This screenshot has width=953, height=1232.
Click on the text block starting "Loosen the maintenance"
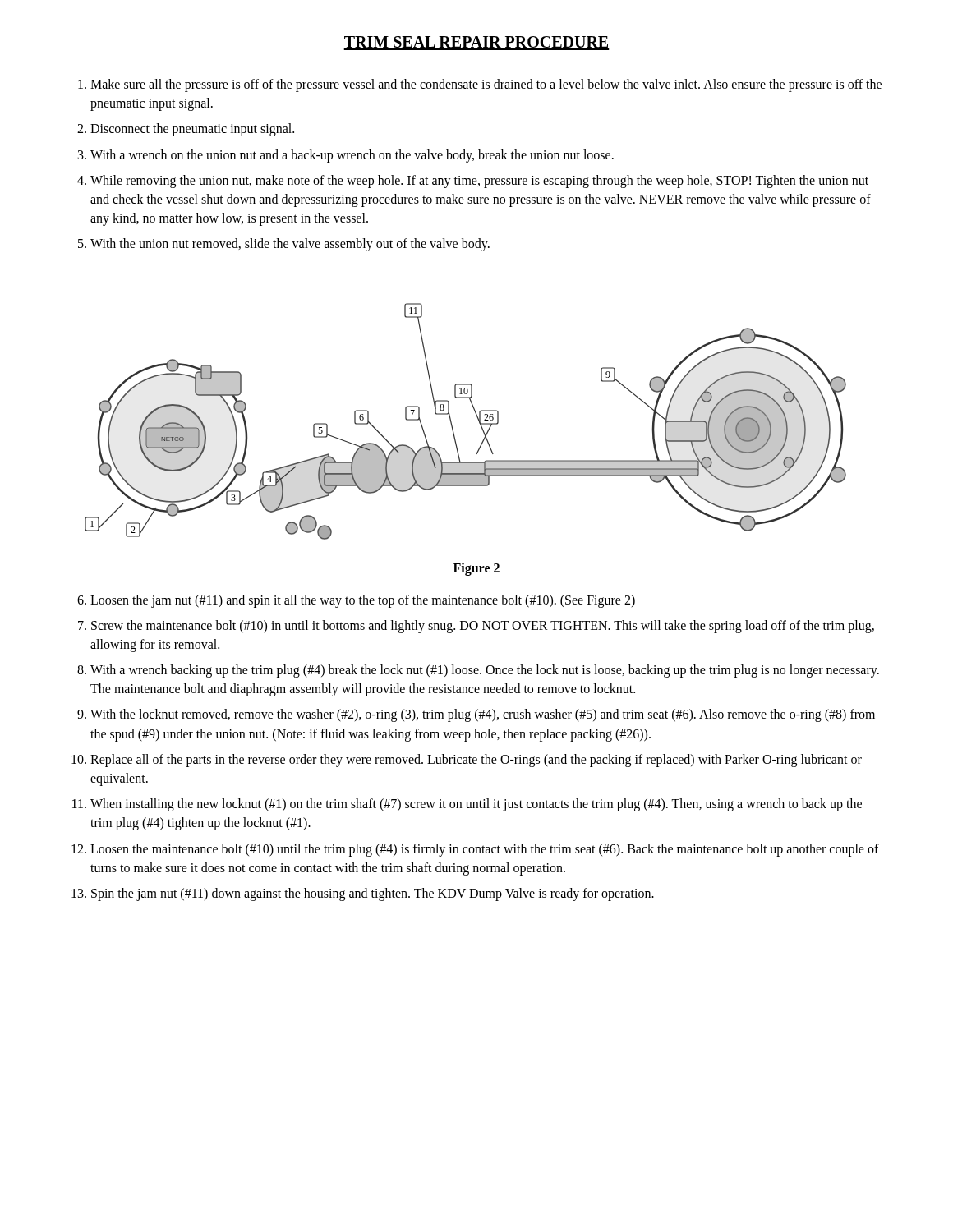click(x=484, y=858)
